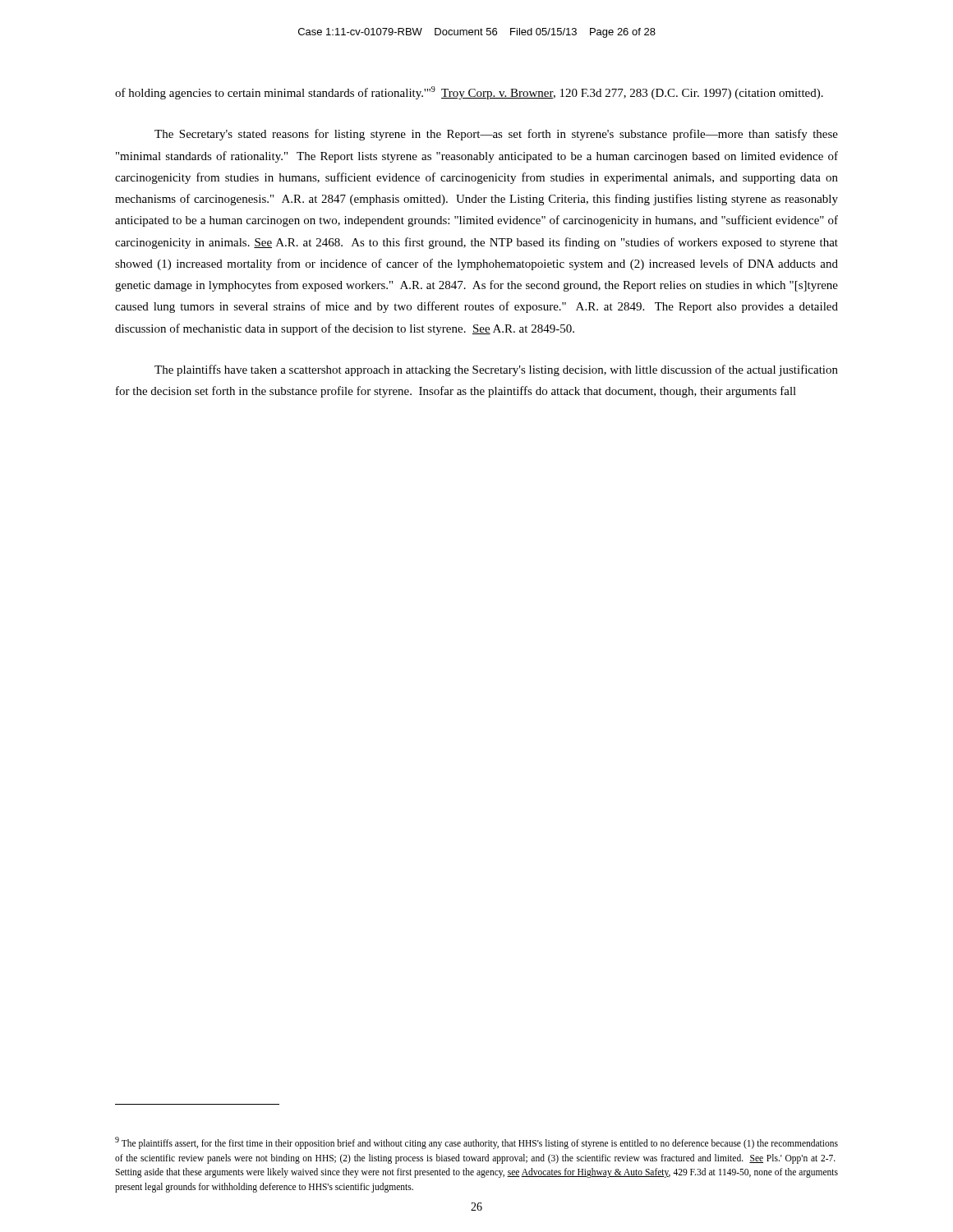Find the footnote with the text "9 The plaintiffs"
The image size is (953, 1232).
[x=476, y=1164]
